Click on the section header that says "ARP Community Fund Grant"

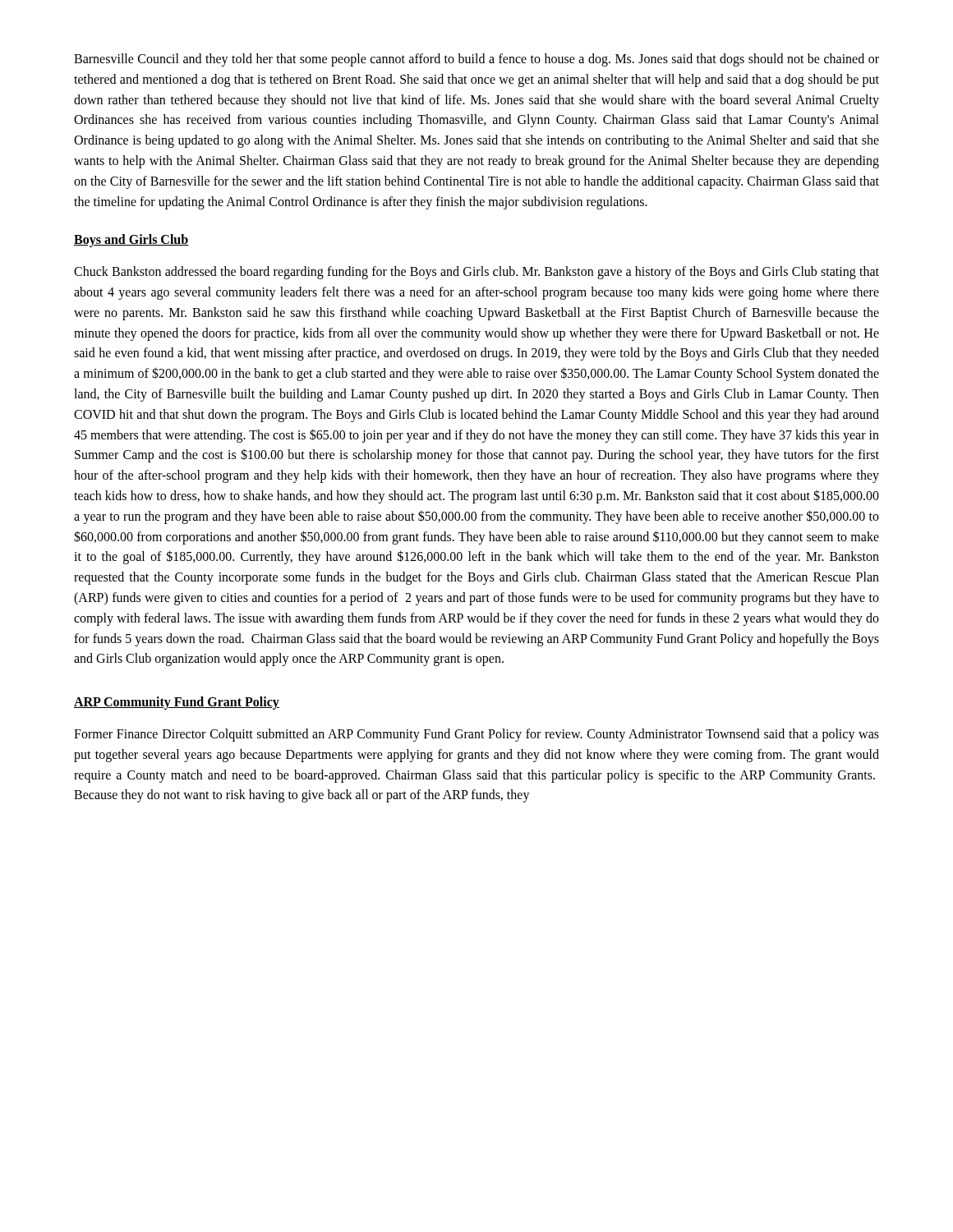(177, 702)
